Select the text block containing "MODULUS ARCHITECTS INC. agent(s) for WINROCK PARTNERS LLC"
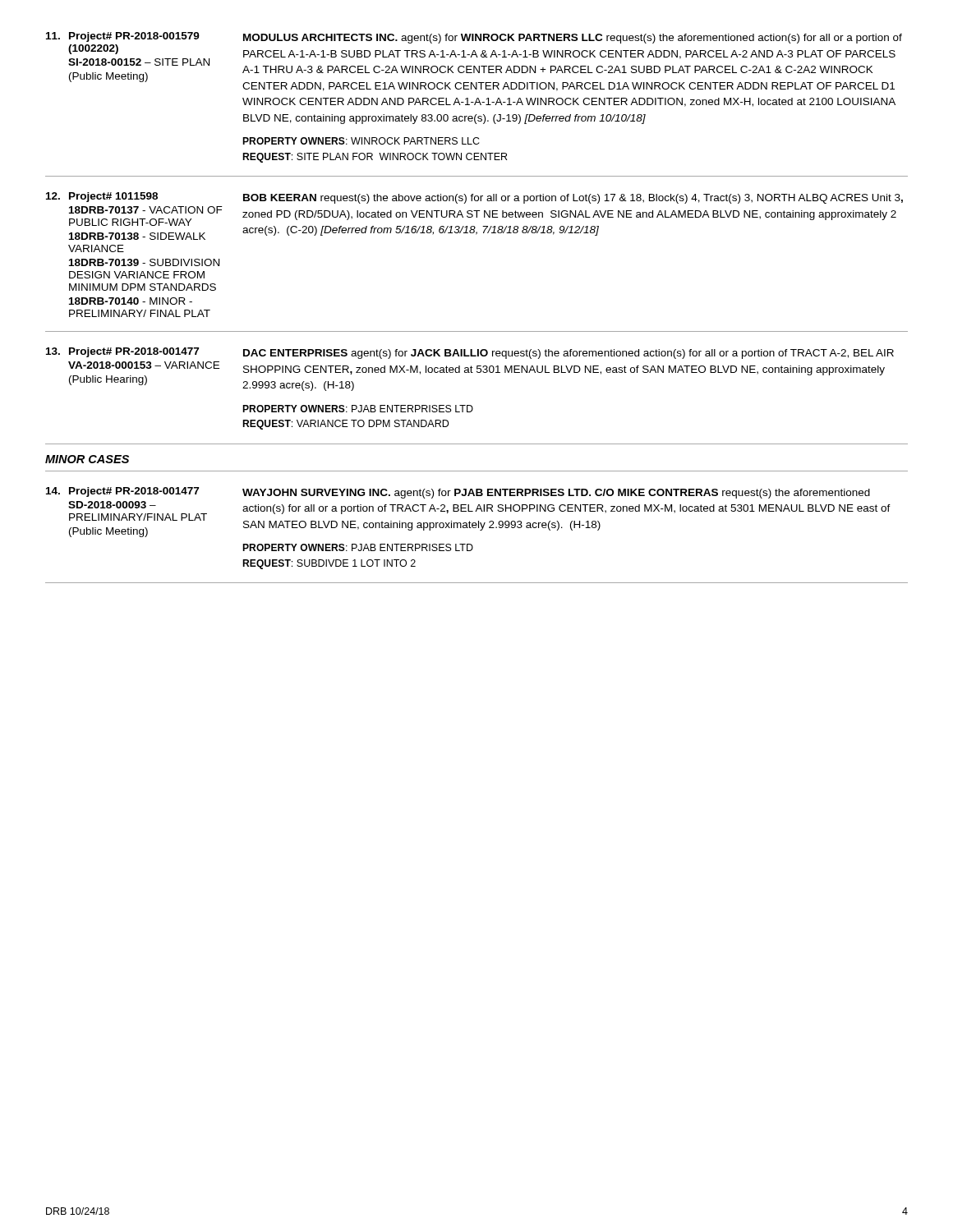Viewport: 953px width, 1232px height. tap(572, 77)
